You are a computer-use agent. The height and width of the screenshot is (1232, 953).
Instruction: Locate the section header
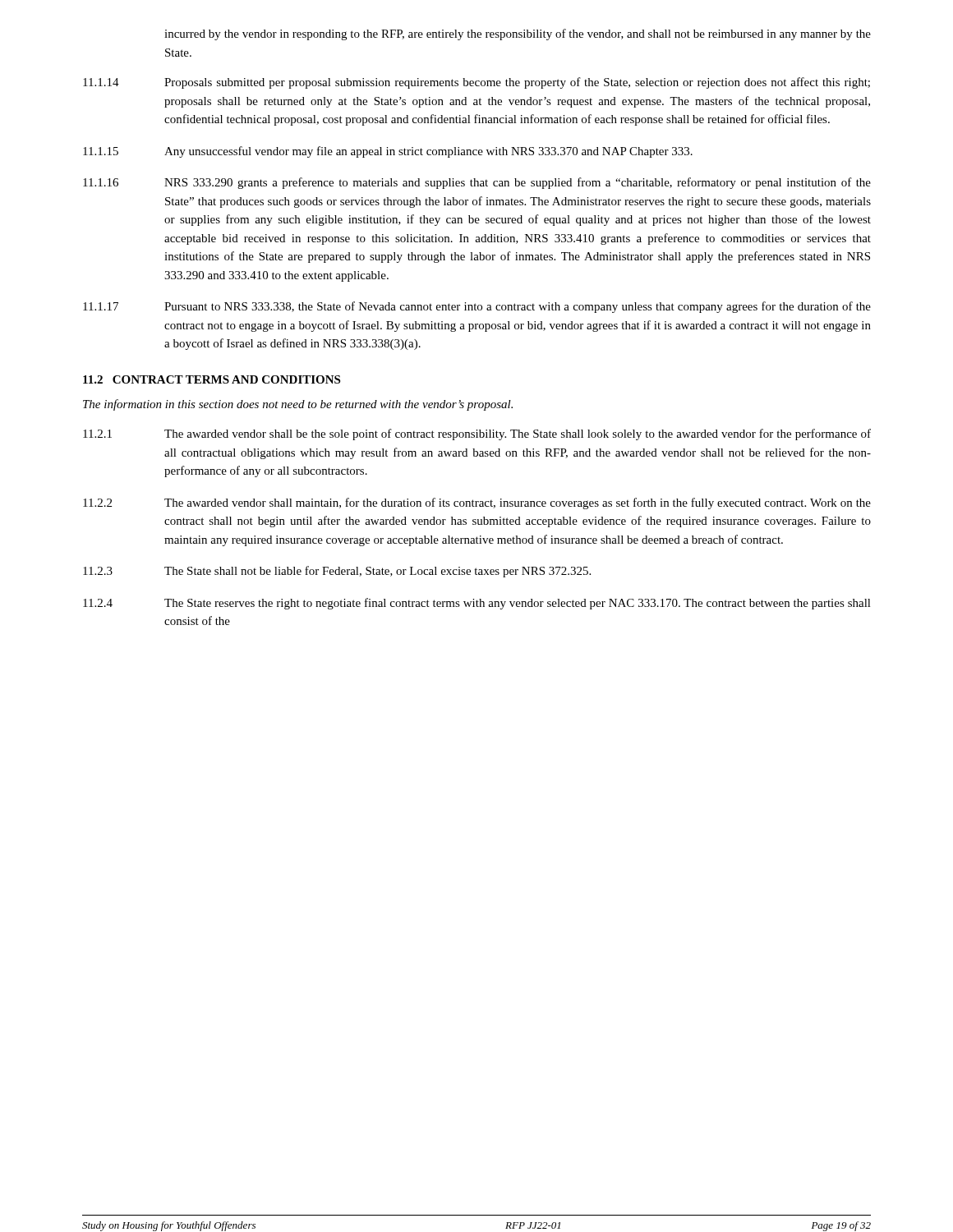[x=212, y=379]
